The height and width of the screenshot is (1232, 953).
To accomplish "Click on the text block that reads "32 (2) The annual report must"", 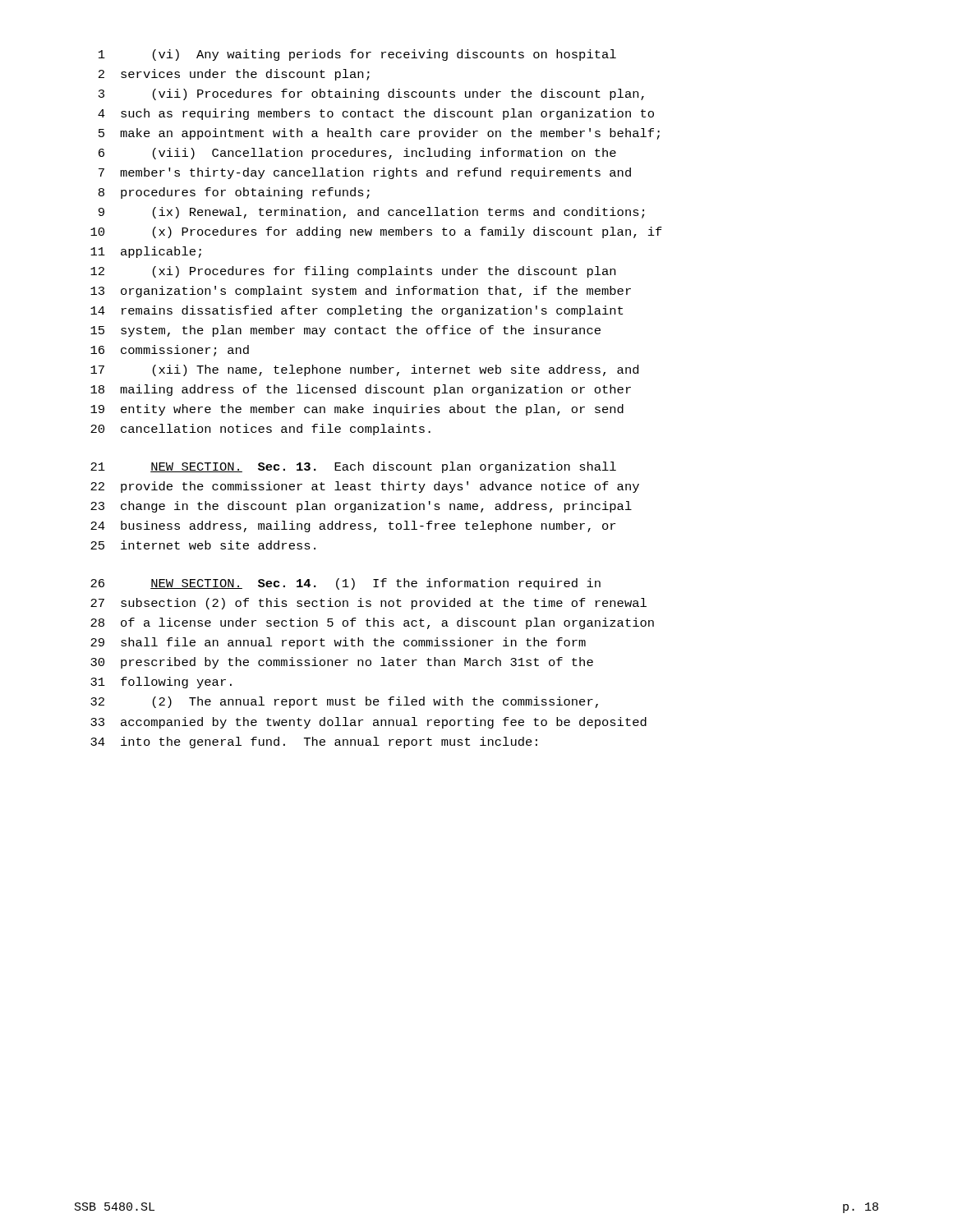I will (x=476, y=722).
